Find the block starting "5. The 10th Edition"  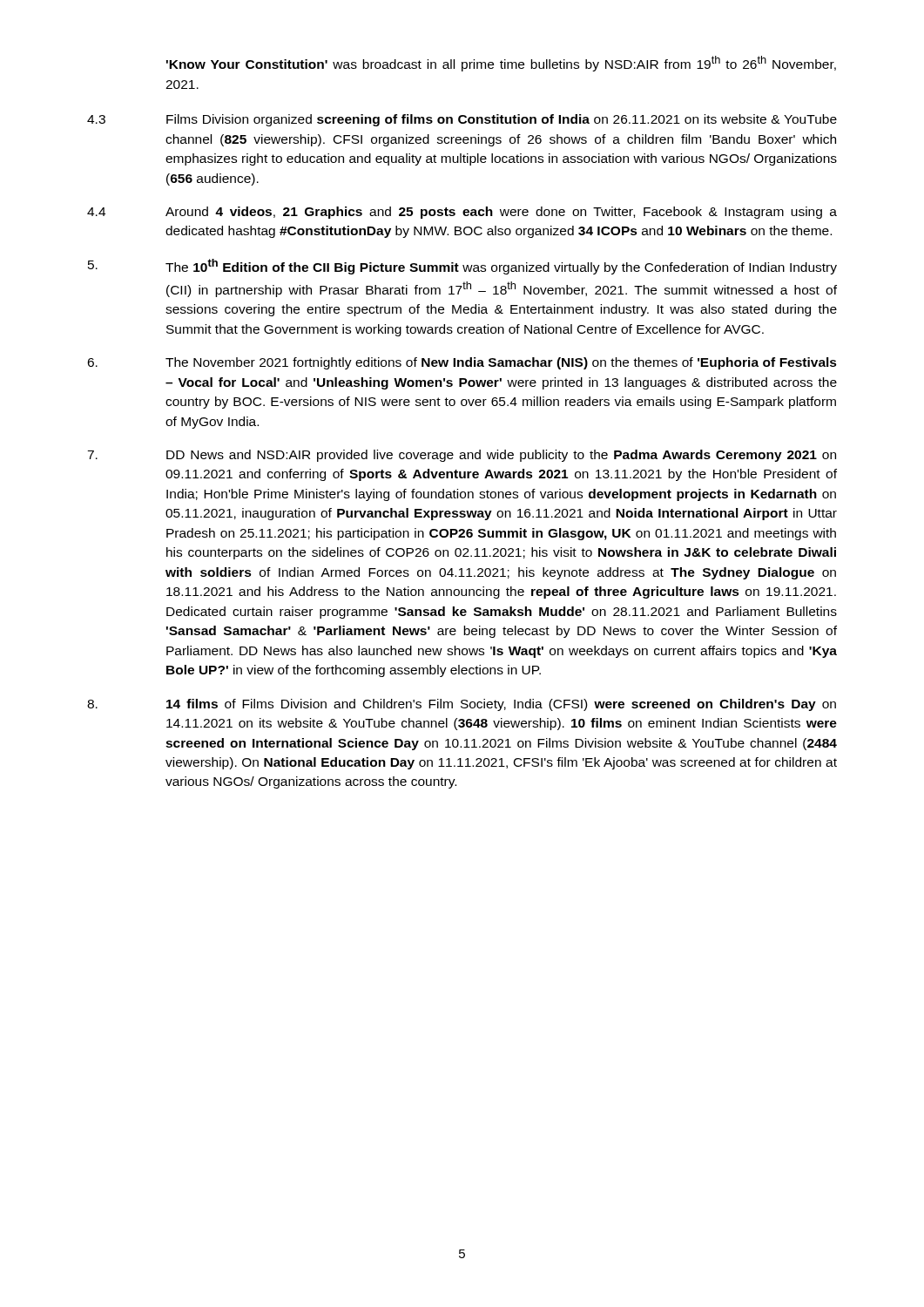point(462,297)
